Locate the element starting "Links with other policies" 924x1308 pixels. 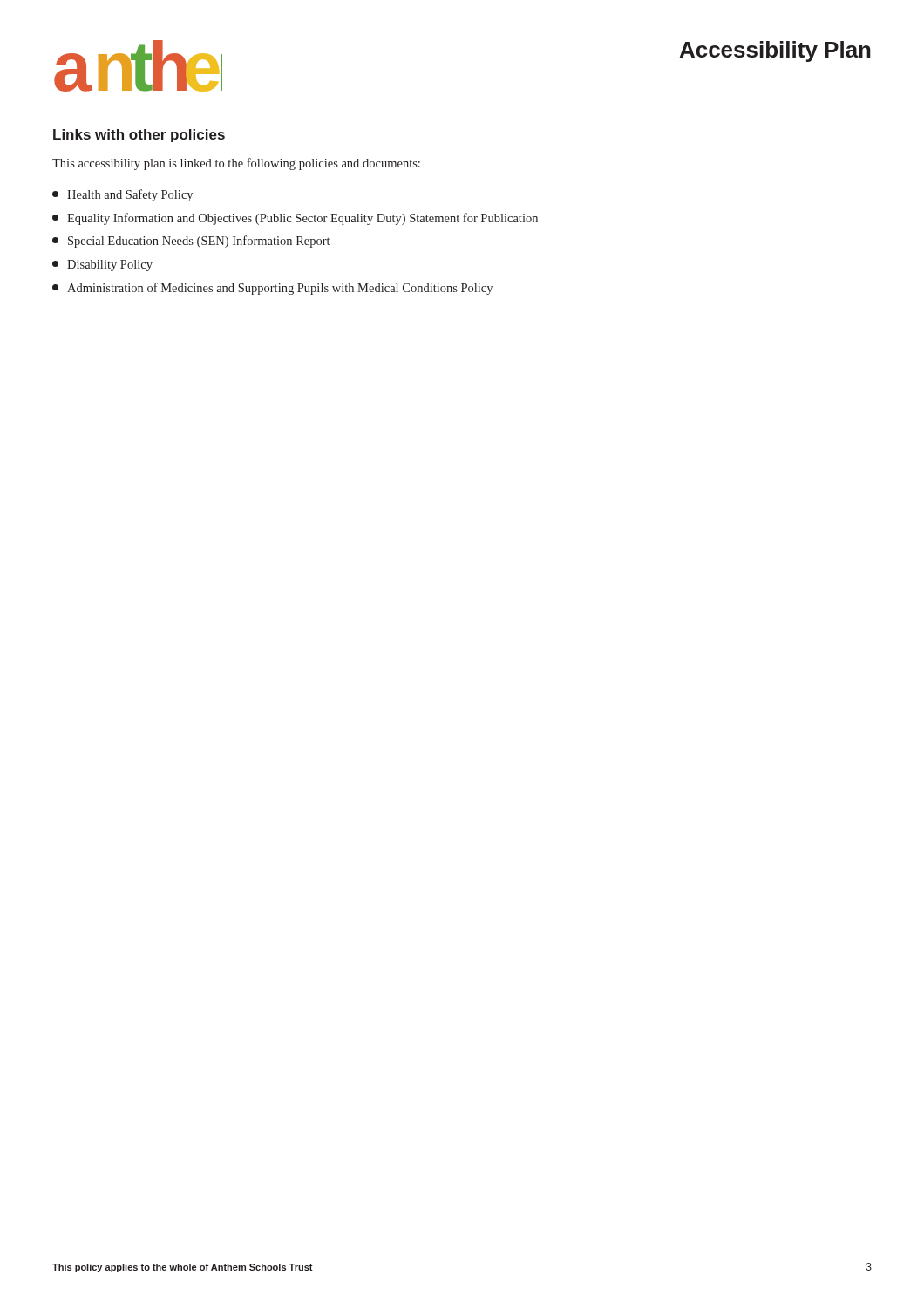tap(139, 135)
